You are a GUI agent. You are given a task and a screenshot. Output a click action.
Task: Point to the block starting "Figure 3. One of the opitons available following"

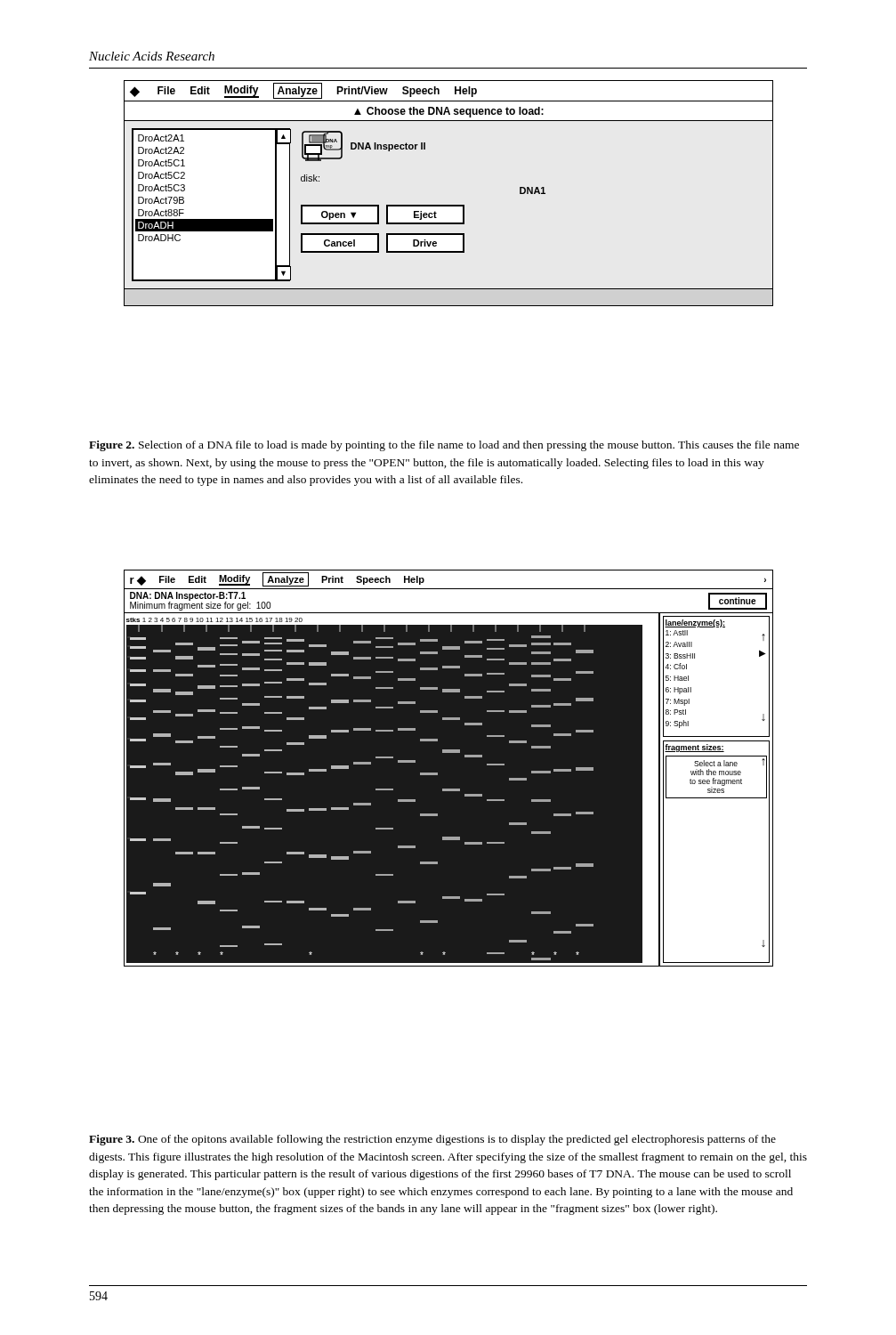pos(448,1174)
